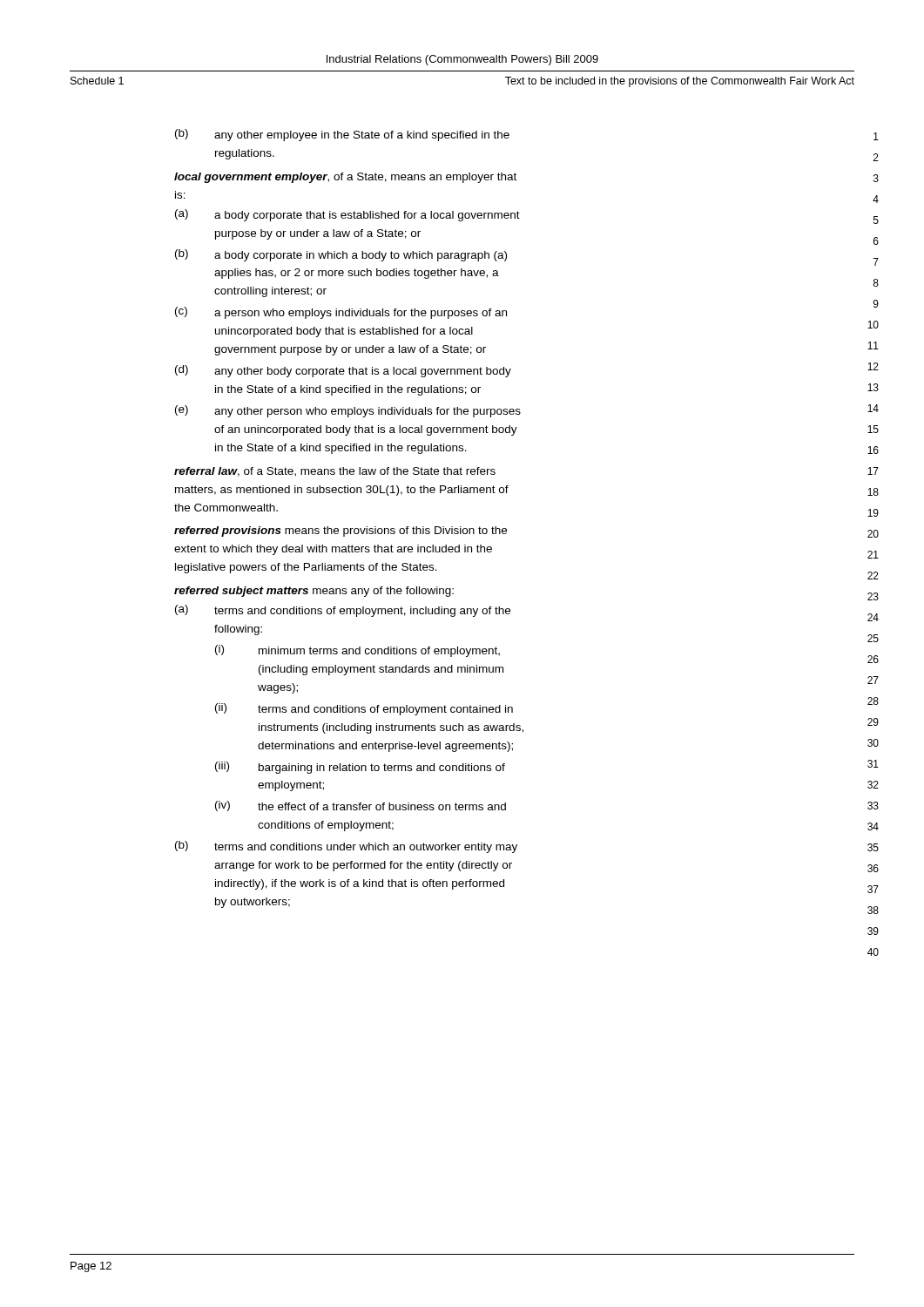924x1307 pixels.
Task: Select the region starting "(b) any other employee in the State"
Action: pos(514,145)
